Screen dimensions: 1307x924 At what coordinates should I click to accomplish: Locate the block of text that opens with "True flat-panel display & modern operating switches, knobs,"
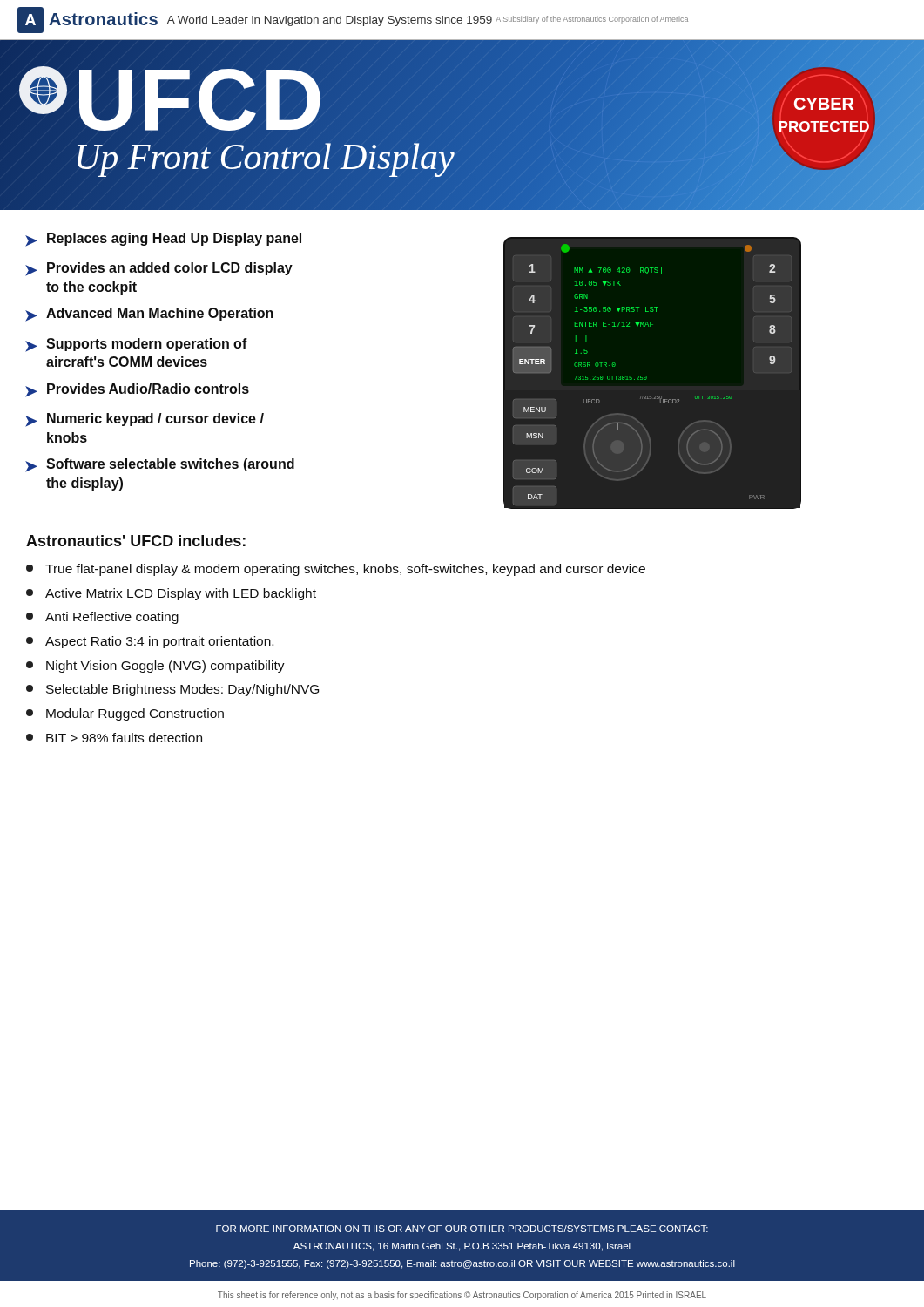[x=336, y=569]
